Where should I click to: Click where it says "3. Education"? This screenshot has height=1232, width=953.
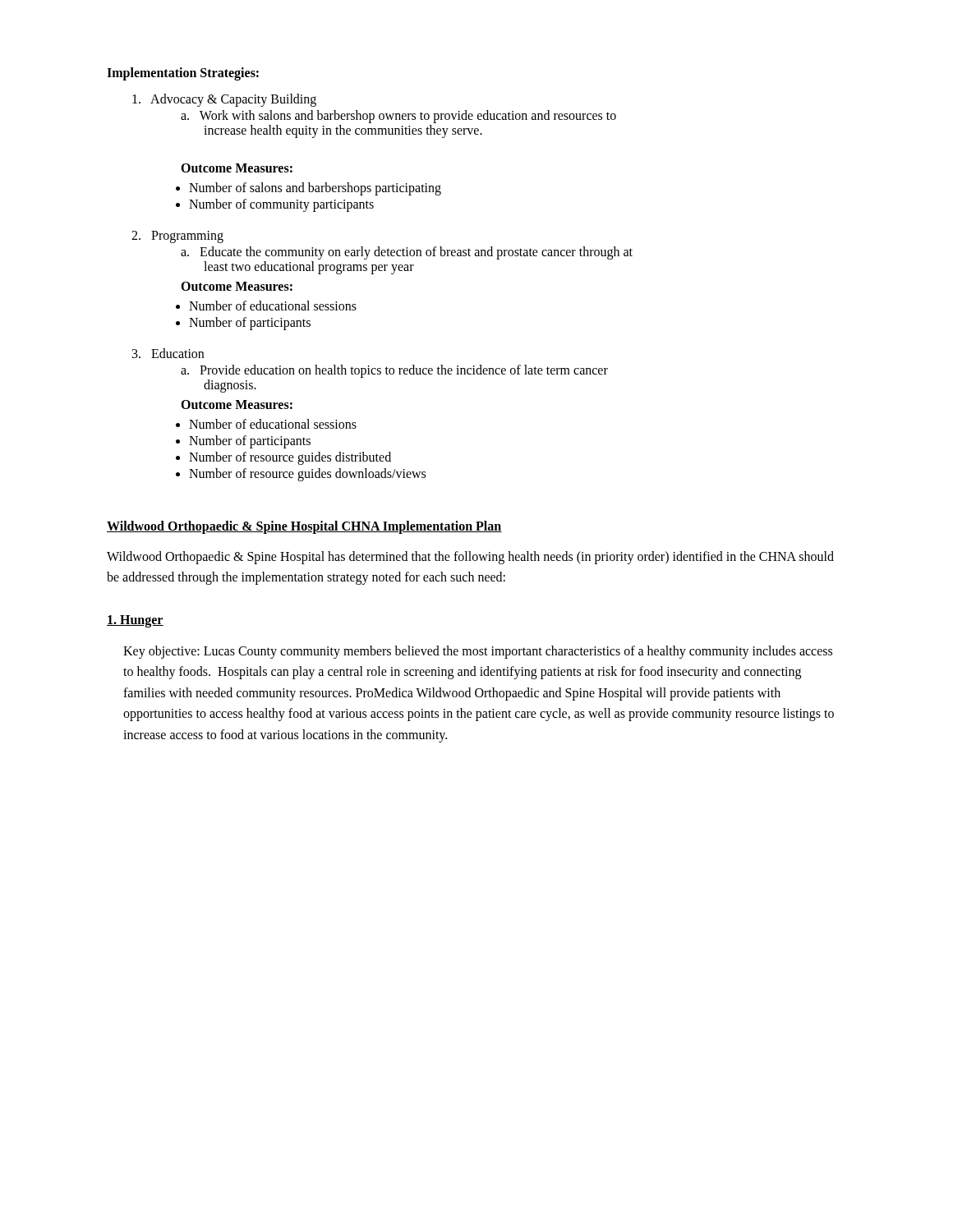[x=168, y=354]
